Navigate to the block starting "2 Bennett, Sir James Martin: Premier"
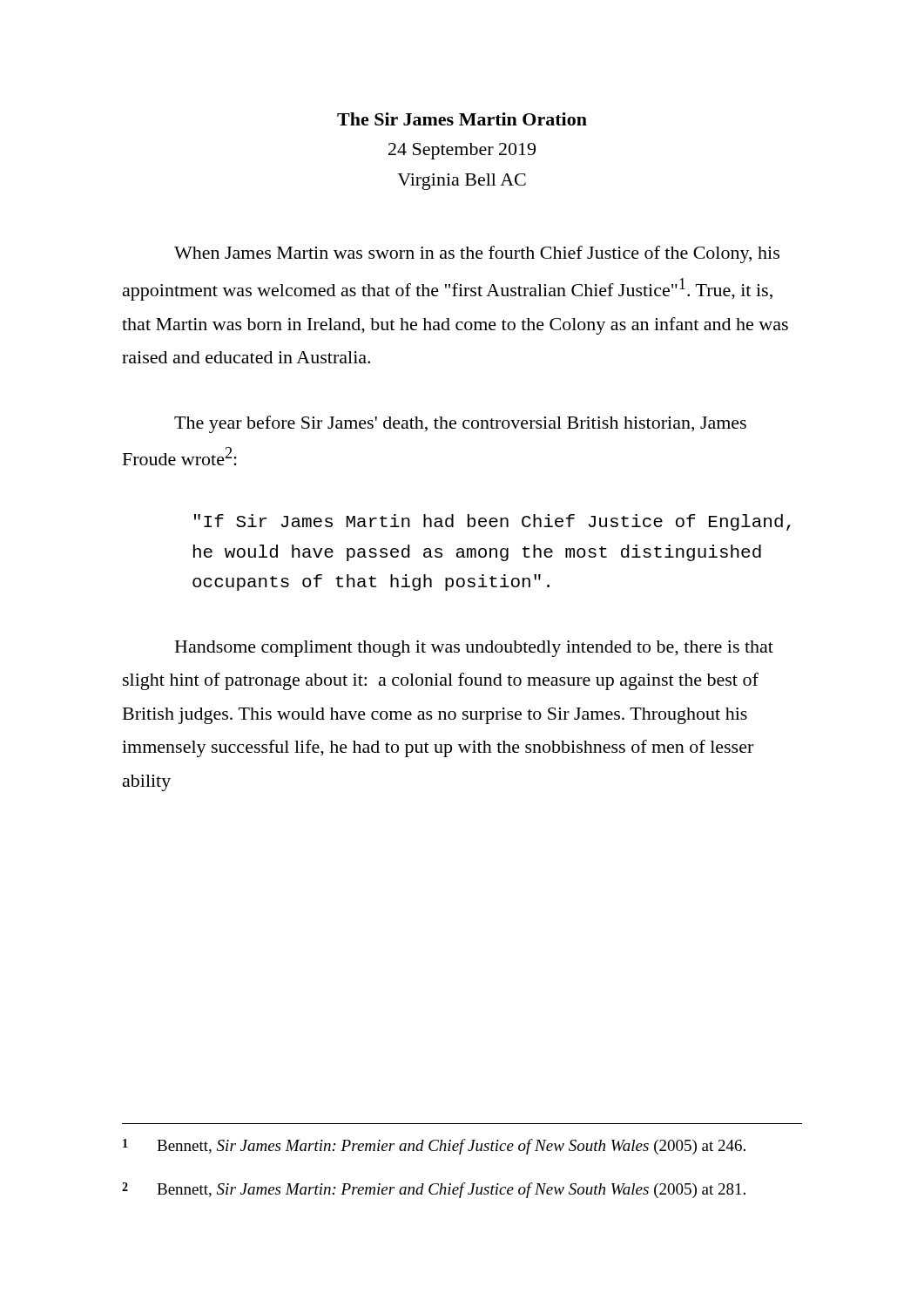This screenshot has height=1307, width=924. coord(462,1190)
